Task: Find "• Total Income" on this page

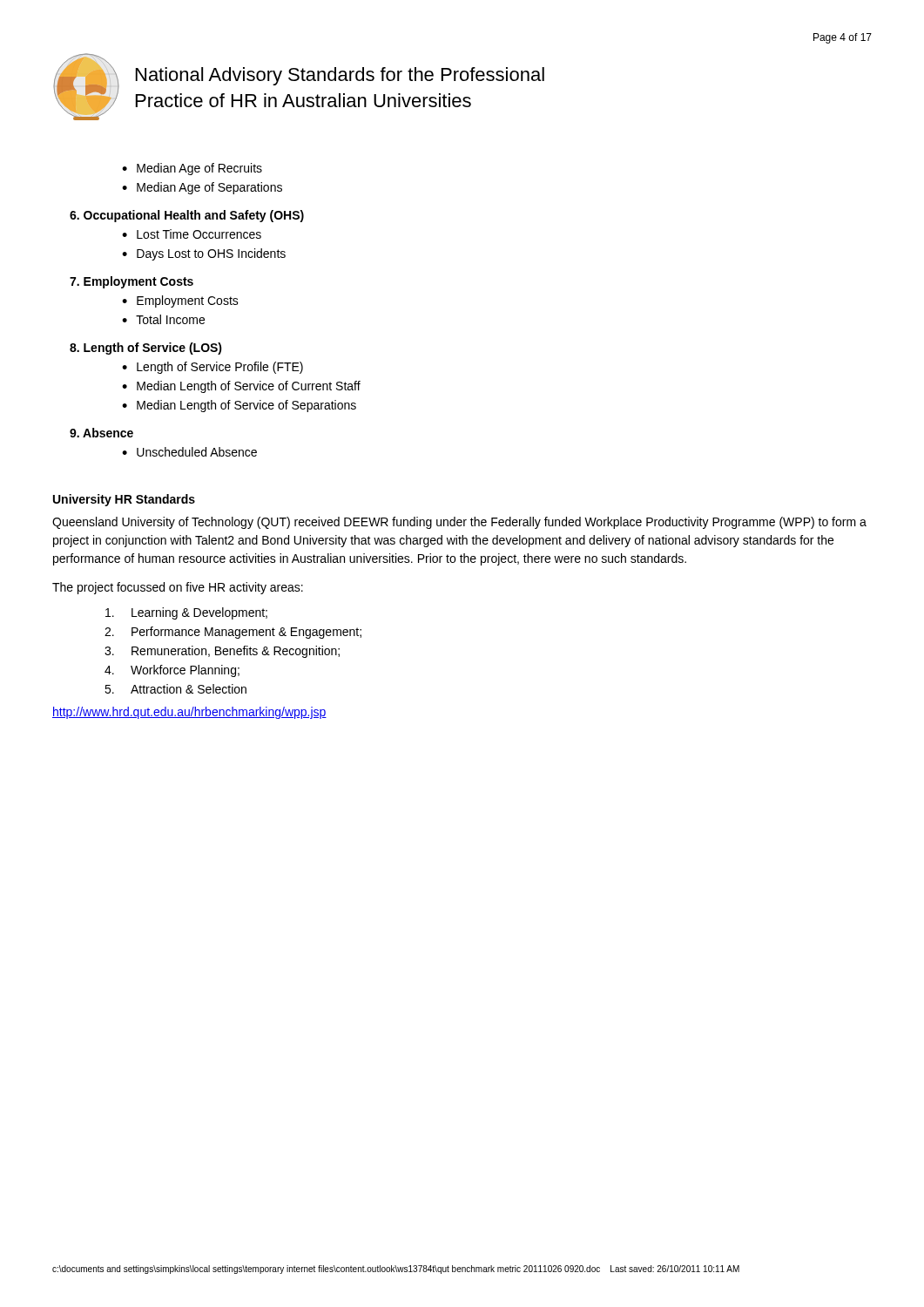Action: click(164, 321)
